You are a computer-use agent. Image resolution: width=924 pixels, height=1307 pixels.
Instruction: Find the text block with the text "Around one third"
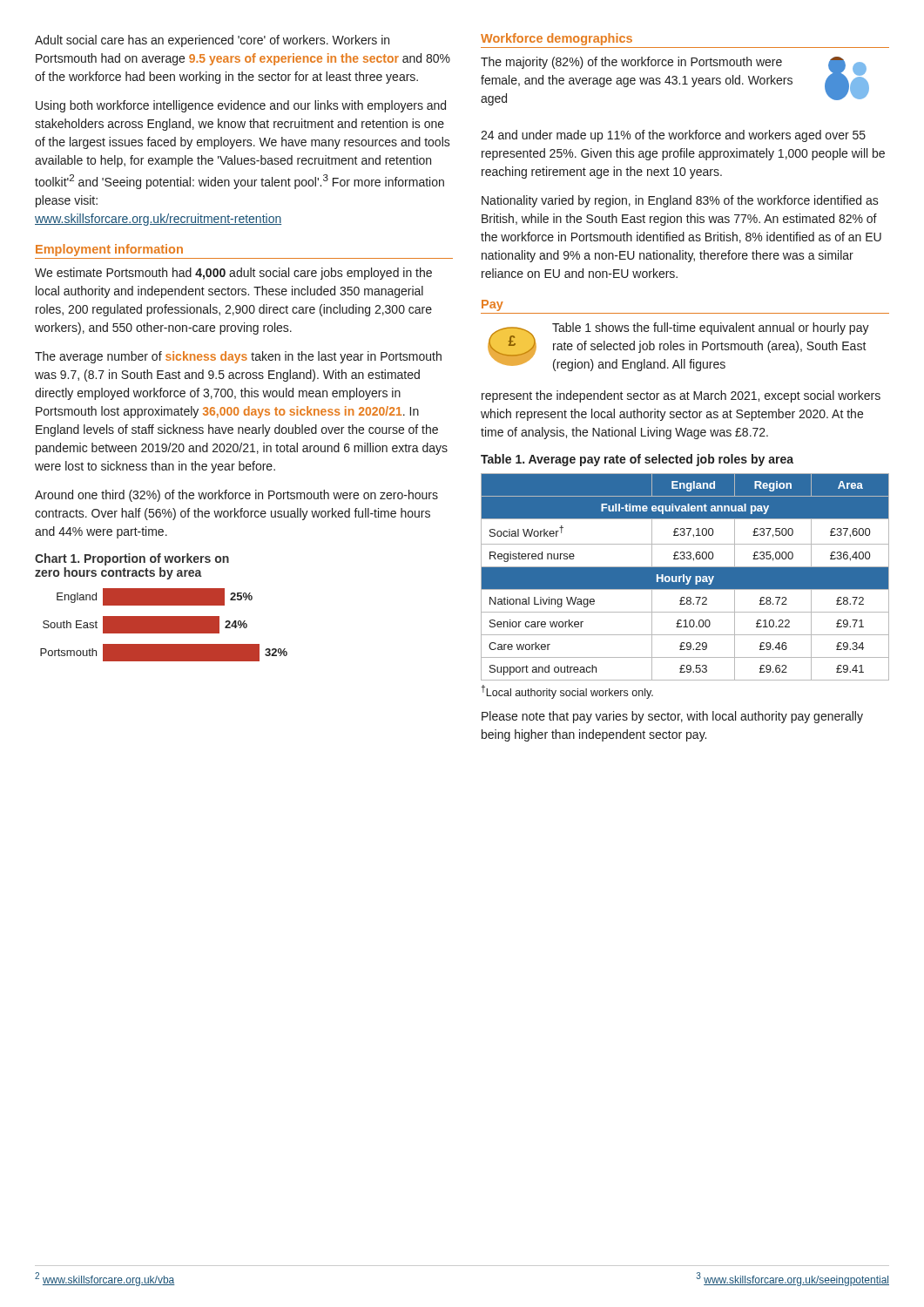236,513
